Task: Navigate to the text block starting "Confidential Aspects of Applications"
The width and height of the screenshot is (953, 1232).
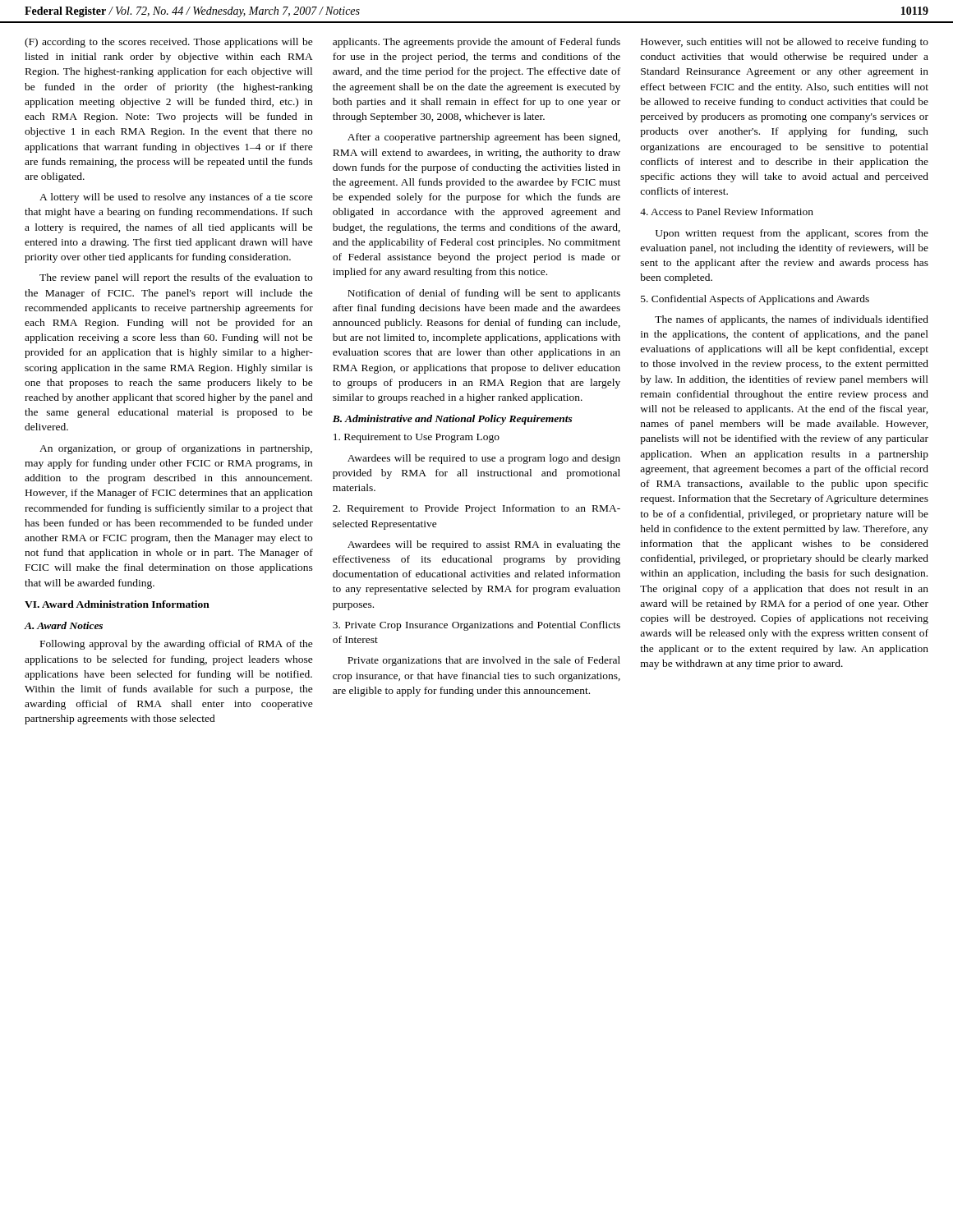Action: point(784,299)
